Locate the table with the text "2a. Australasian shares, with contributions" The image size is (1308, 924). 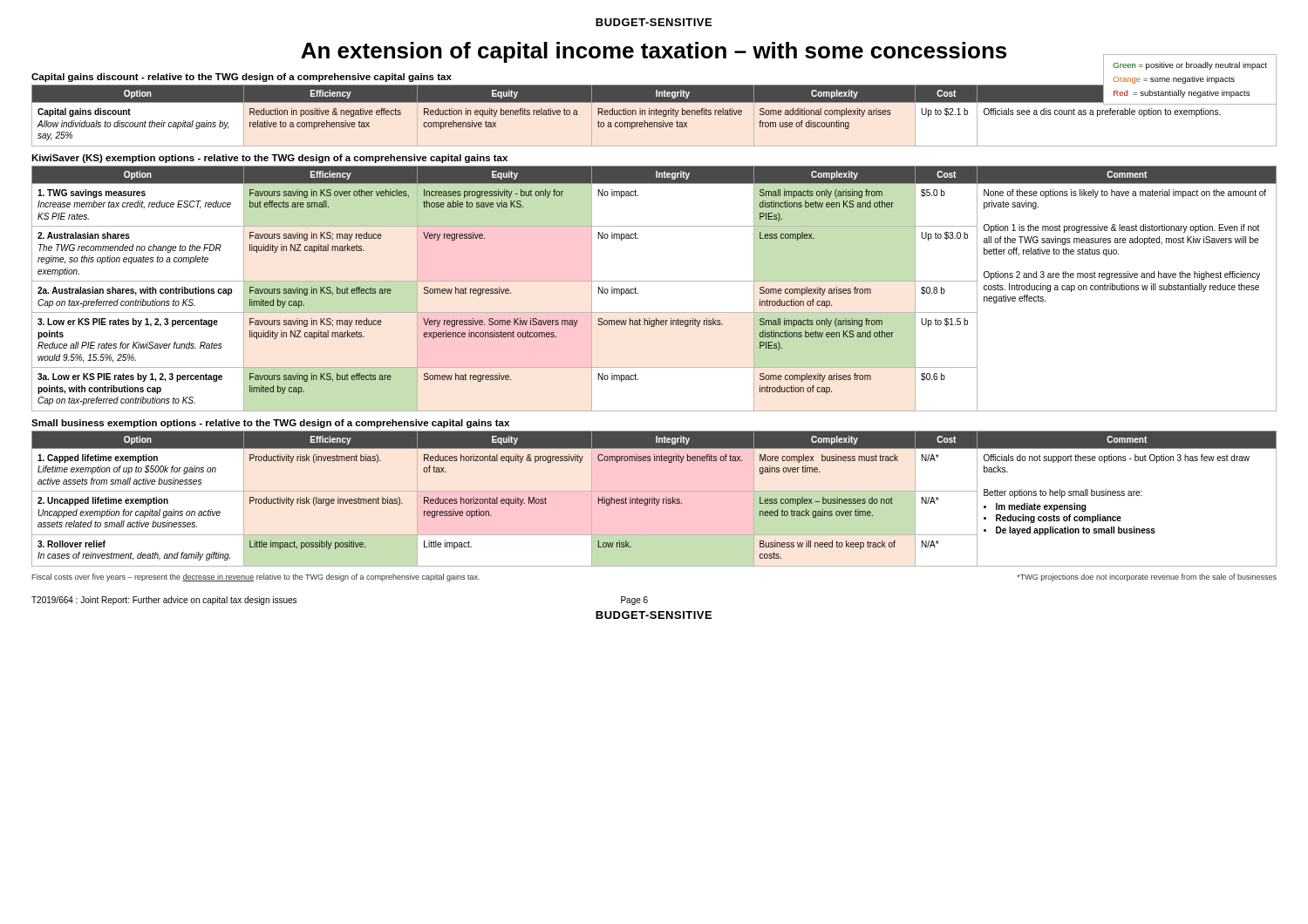click(654, 288)
